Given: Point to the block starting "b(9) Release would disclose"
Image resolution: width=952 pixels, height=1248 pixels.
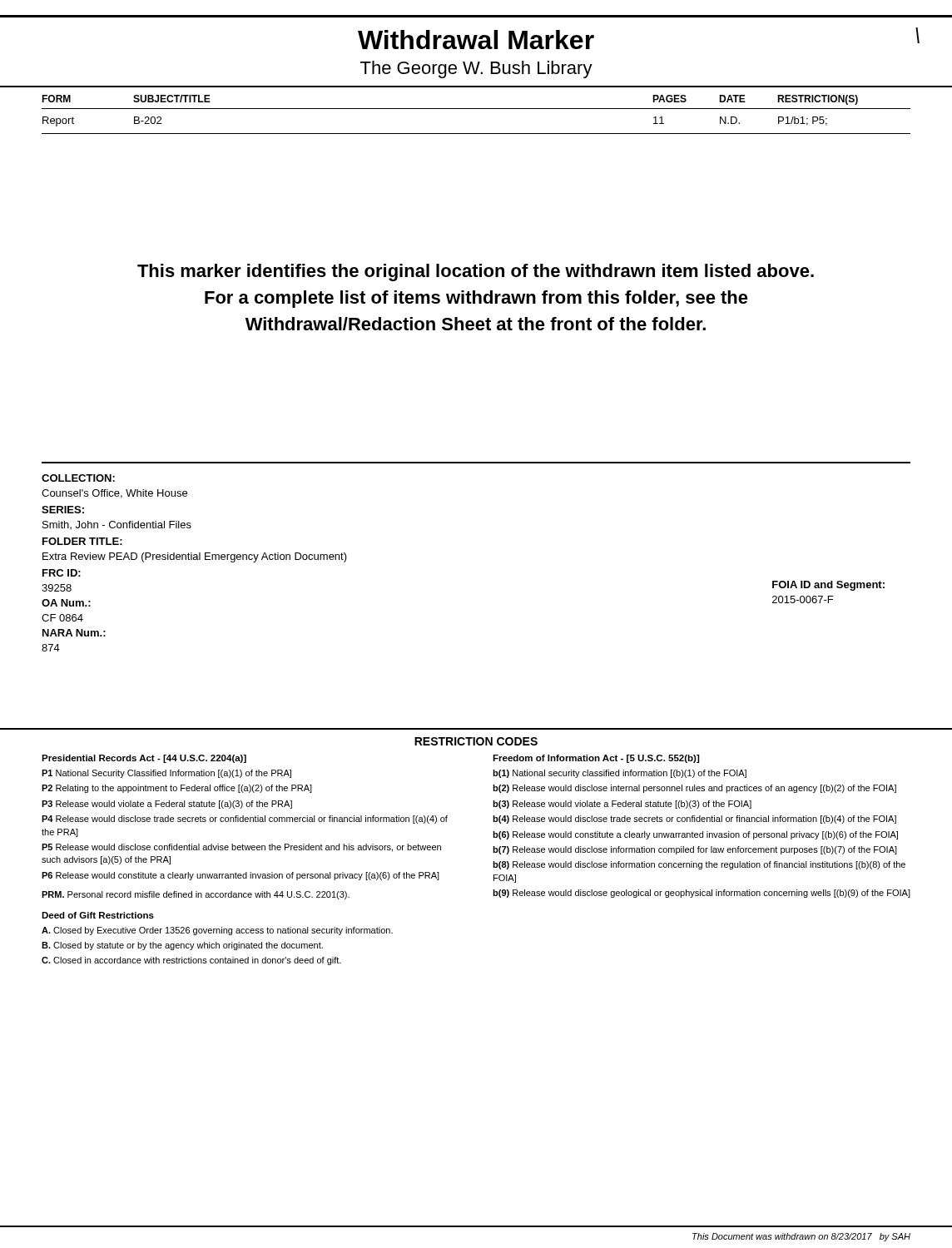Looking at the screenshot, I should [x=702, y=893].
